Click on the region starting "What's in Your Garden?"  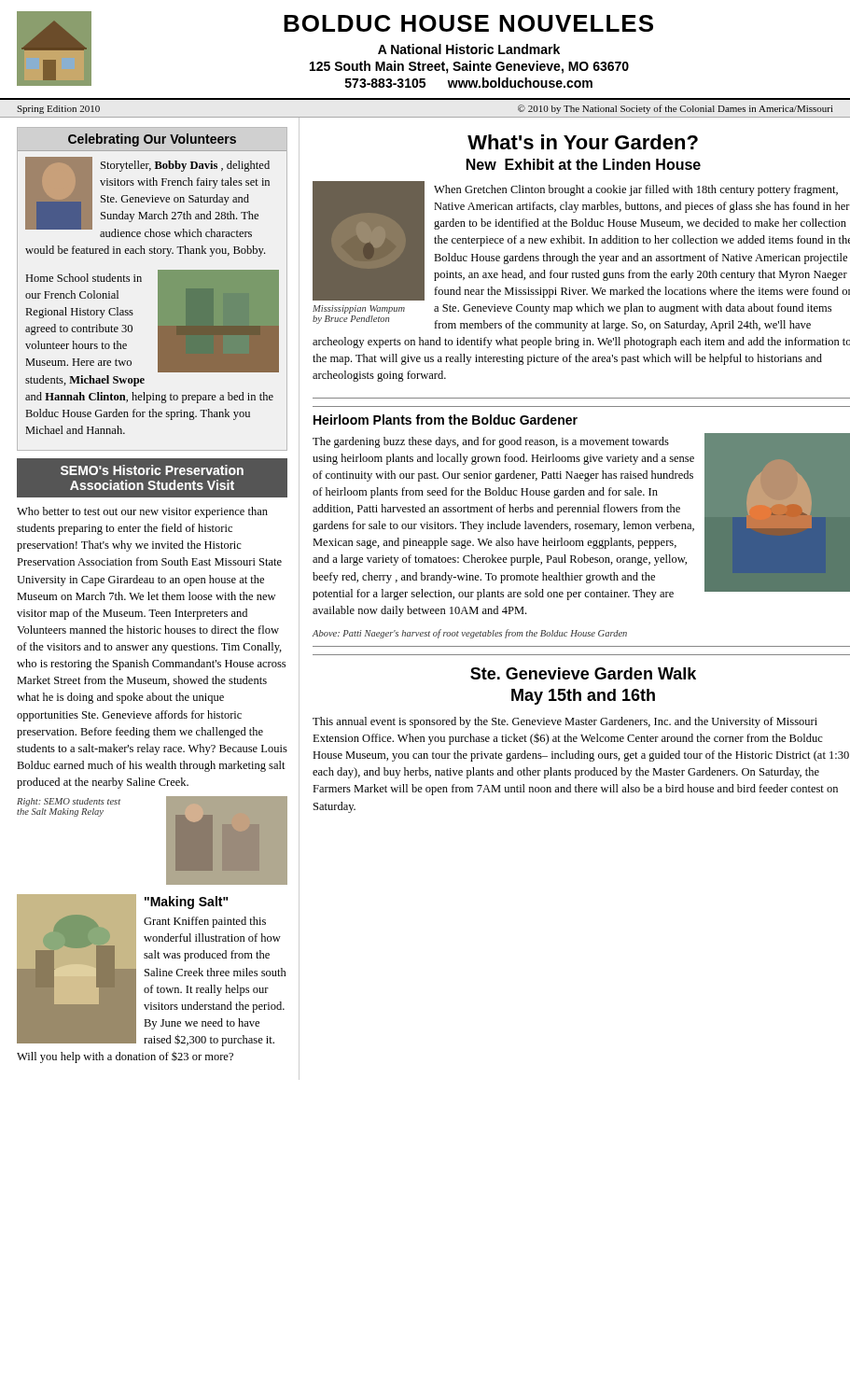583,142
